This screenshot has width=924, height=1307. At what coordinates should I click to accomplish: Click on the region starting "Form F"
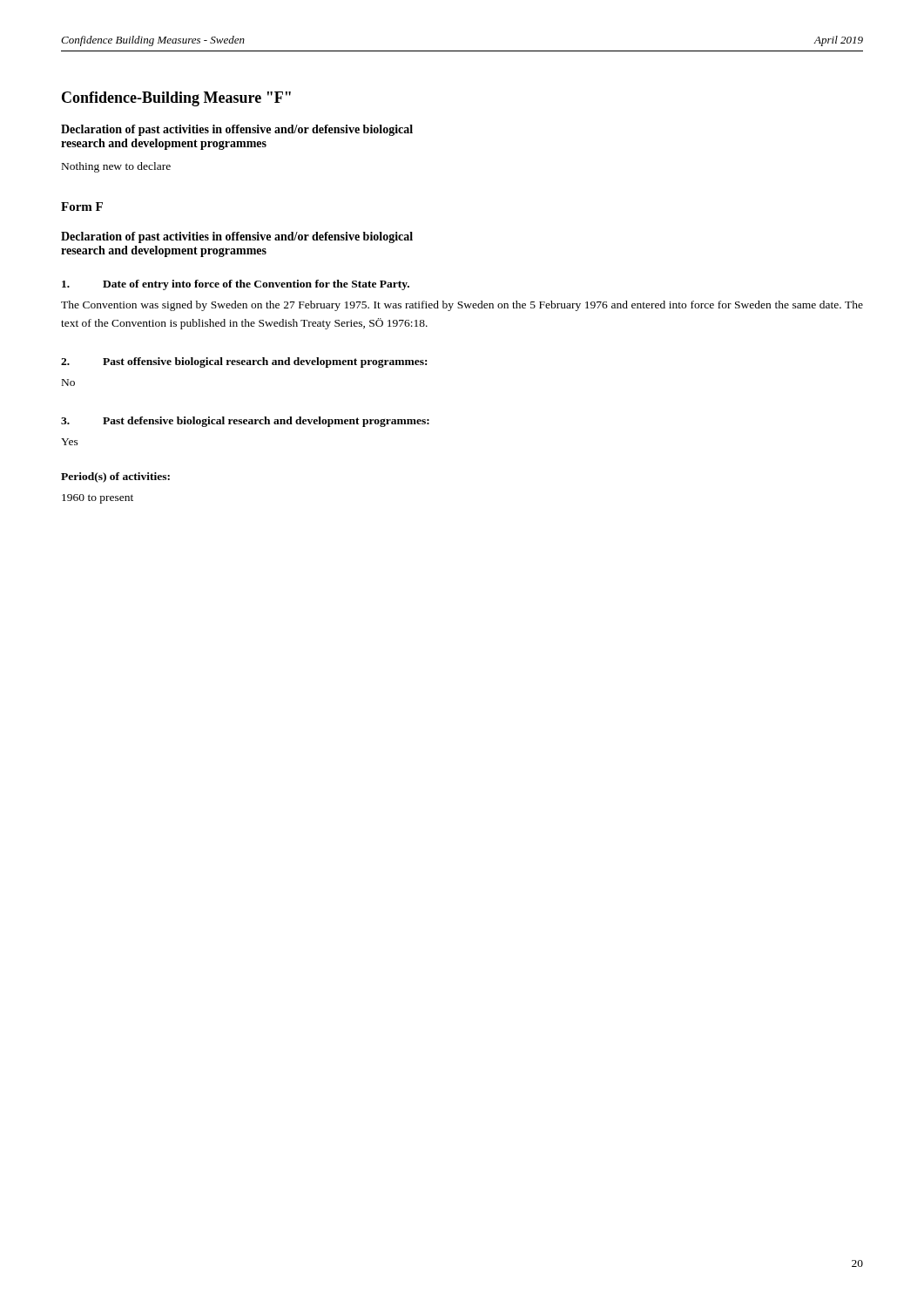[x=82, y=207]
